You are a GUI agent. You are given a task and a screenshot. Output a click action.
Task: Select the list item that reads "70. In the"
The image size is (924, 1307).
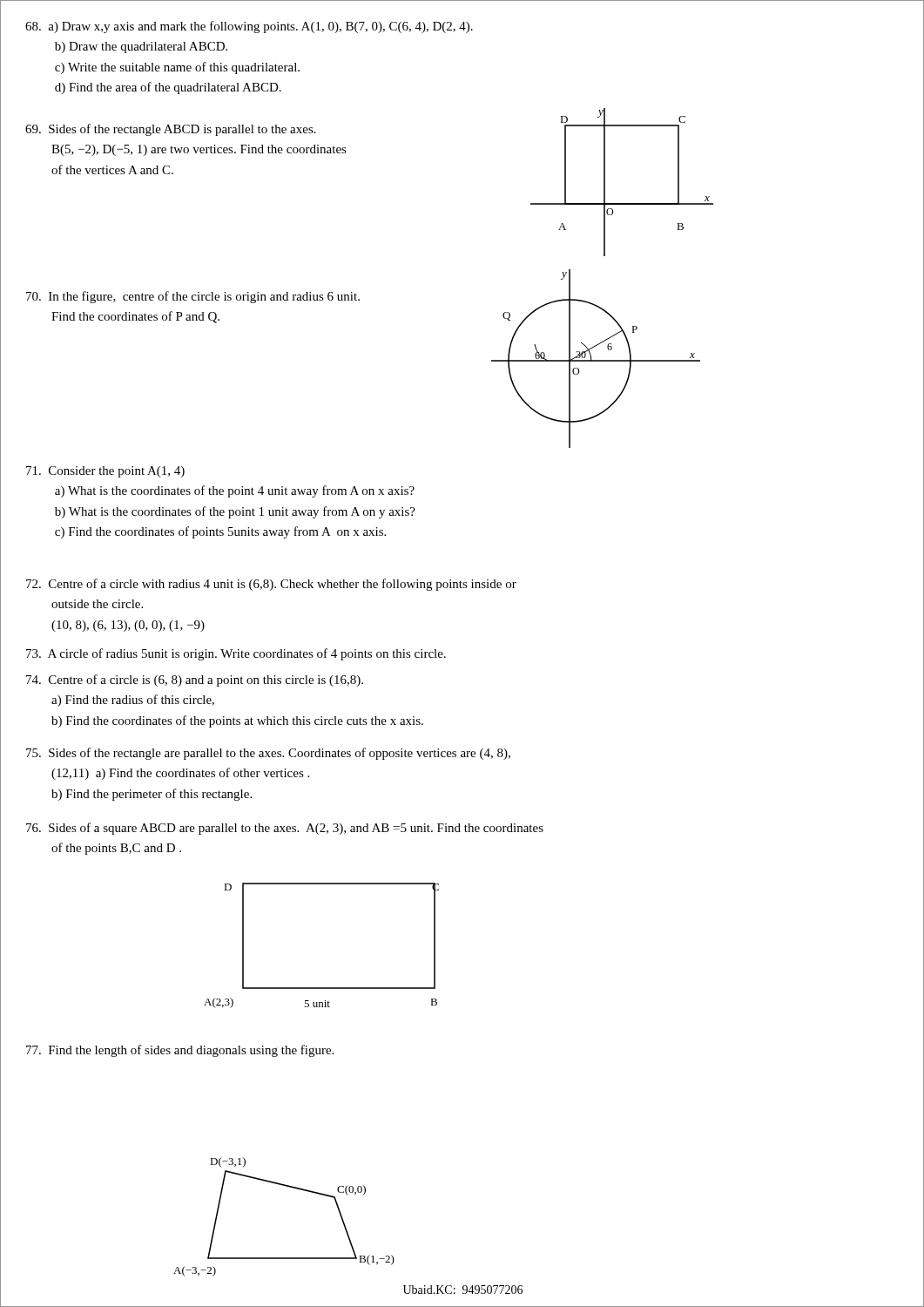pos(193,306)
